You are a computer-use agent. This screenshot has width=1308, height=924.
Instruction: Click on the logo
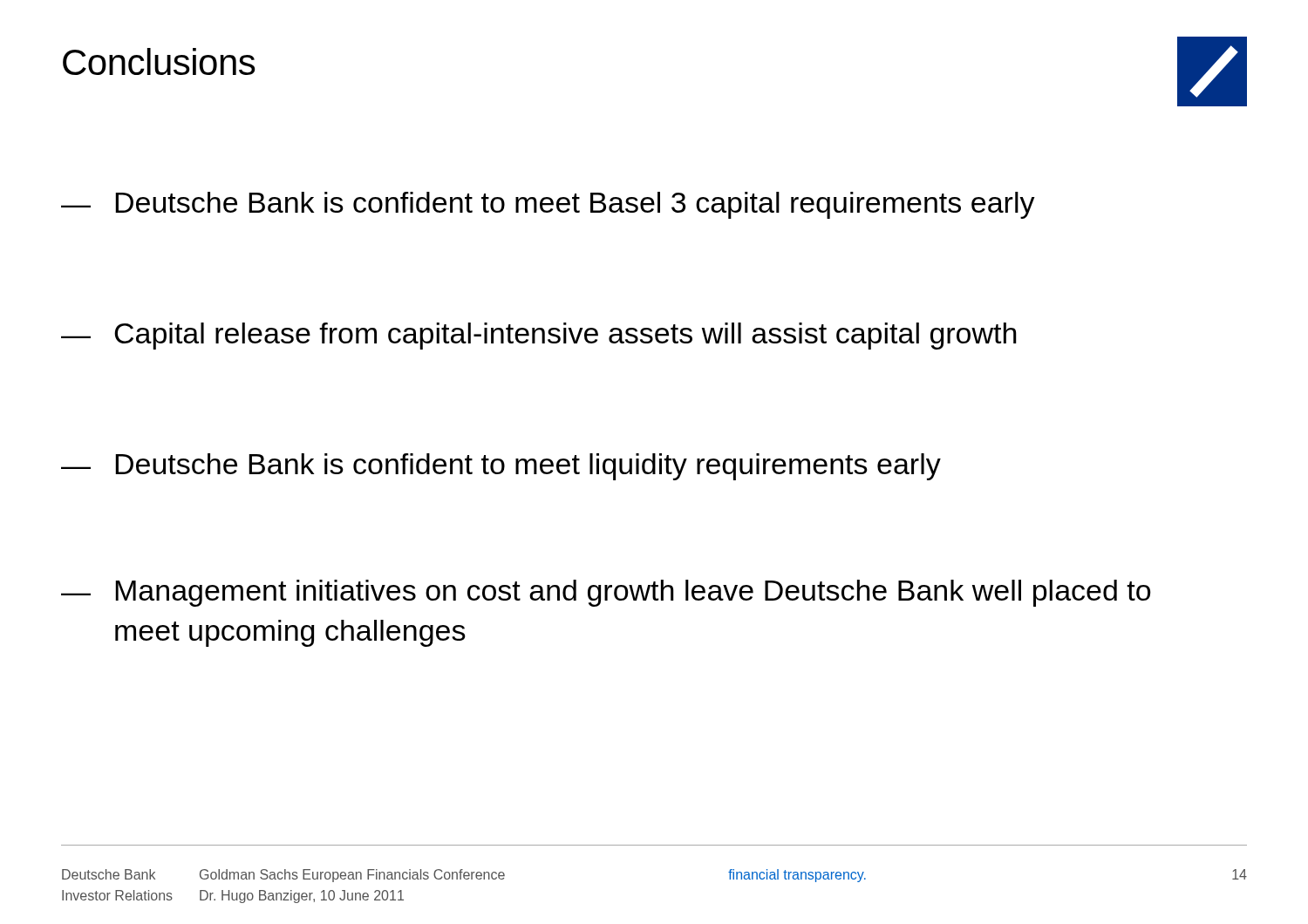(1212, 71)
